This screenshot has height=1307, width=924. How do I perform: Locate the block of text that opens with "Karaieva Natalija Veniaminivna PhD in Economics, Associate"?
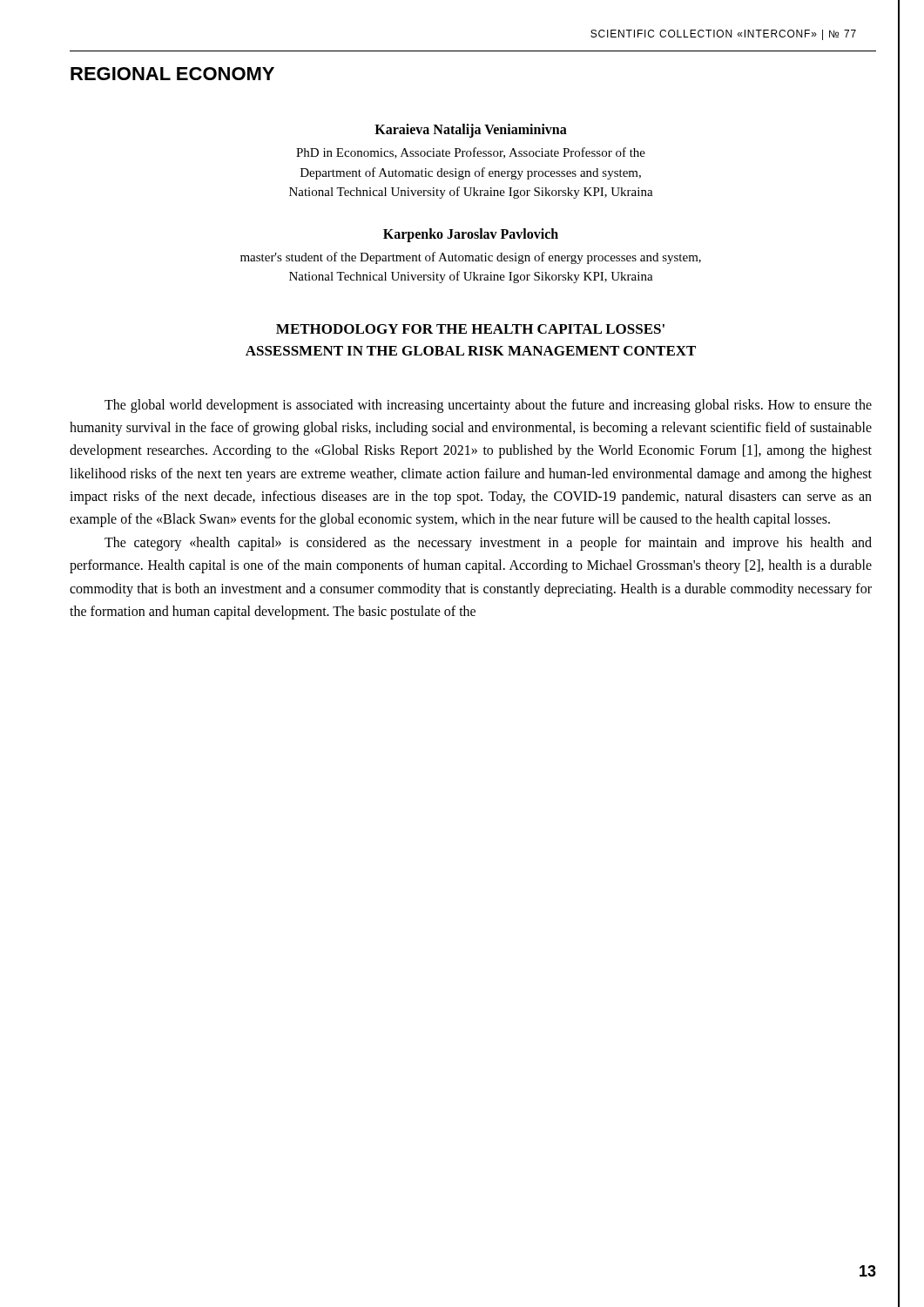[471, 162]
